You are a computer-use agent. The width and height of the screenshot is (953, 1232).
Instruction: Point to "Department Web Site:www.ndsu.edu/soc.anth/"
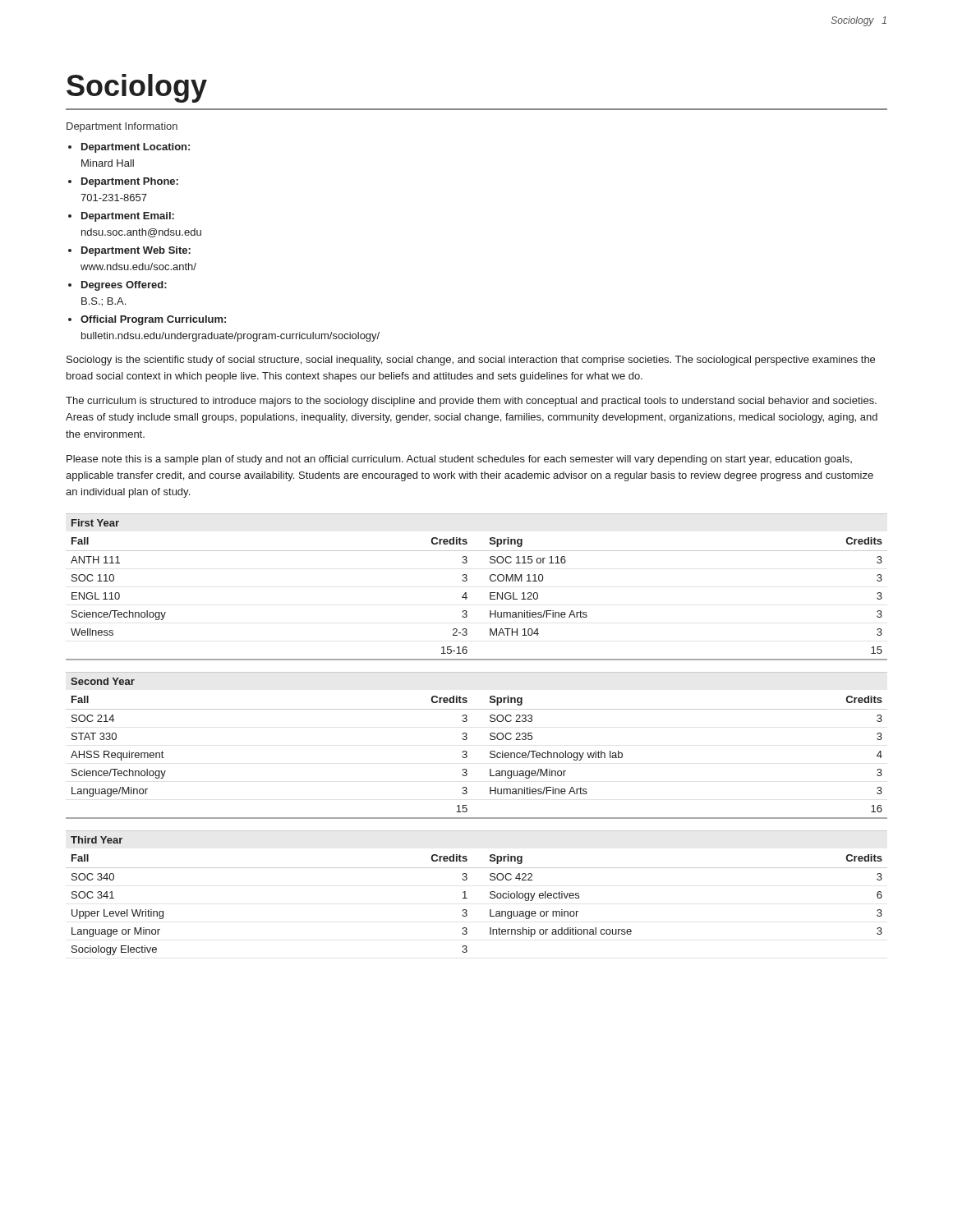coord(138,258)
